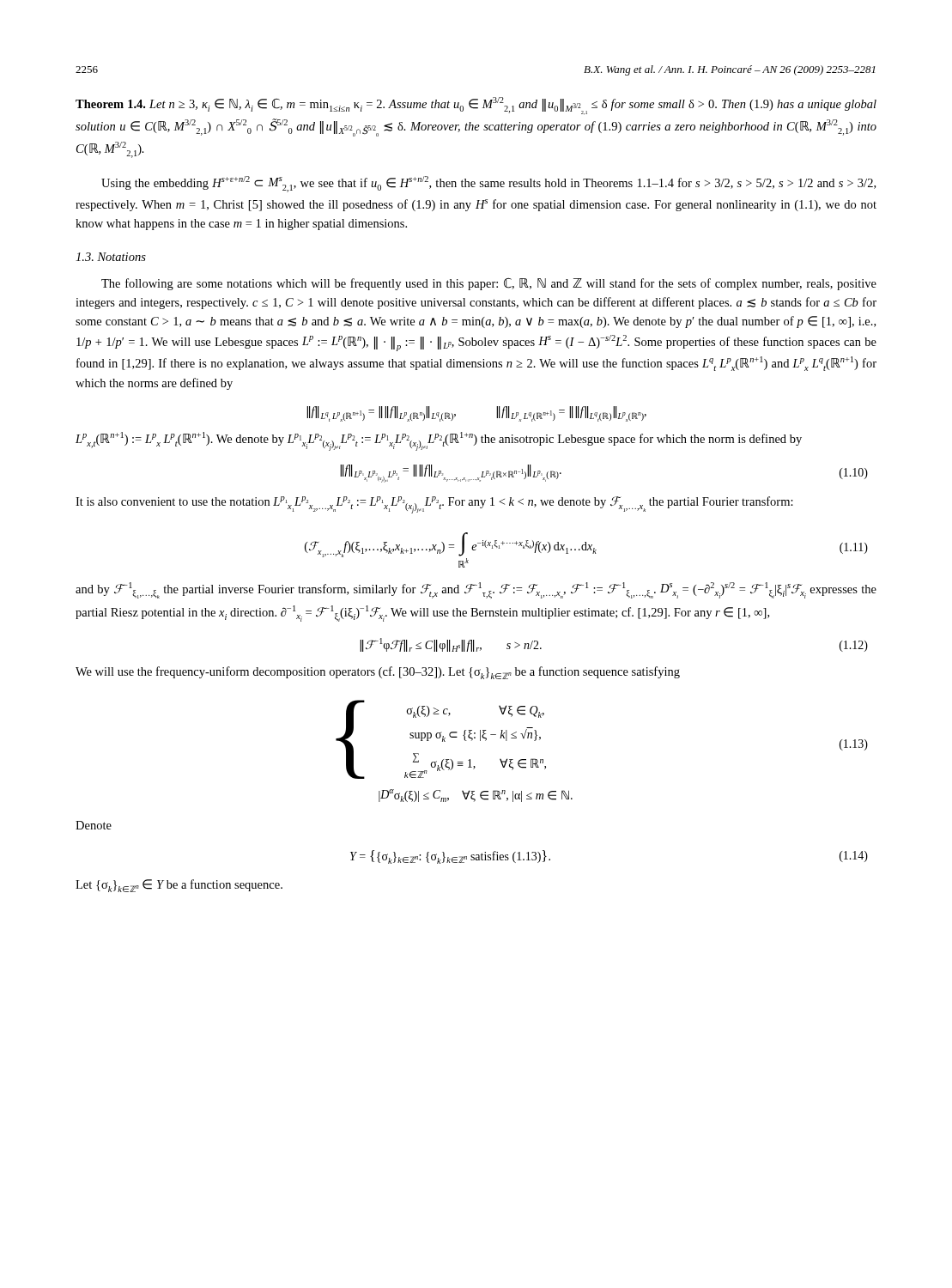Click where it says "‖f‖Lp1xiLp2(xj)j≠iLp2t = ‖‖f‖Lp2x1,…,xi−1,xi+1,…,xnLp2t(ℝ×ℝn−1)‖Lp1xi(ℝ). (1.10)"

click(x=476, y=473)
